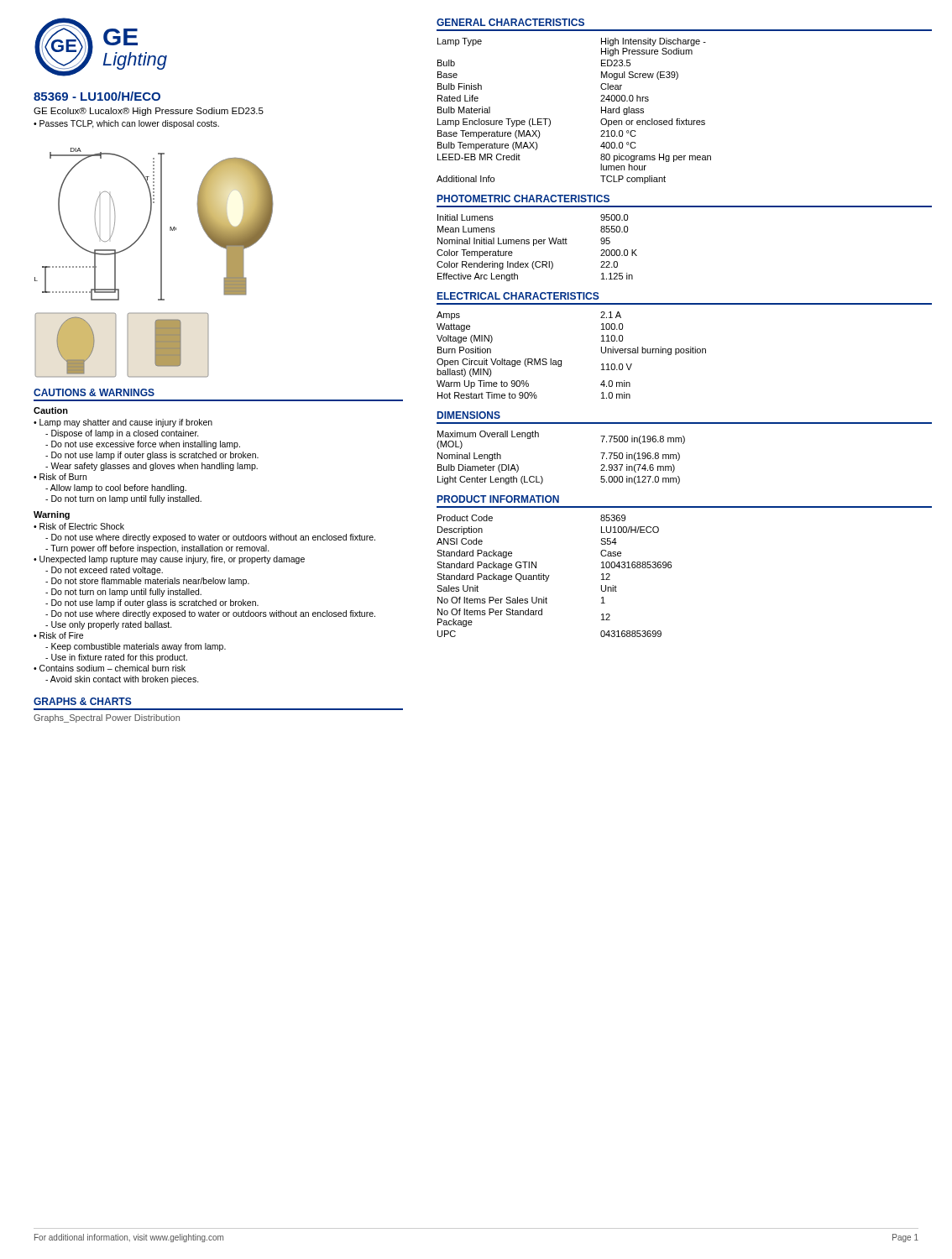Click the passage that begins "Turn power off before inspection,"

click(157, 548)
